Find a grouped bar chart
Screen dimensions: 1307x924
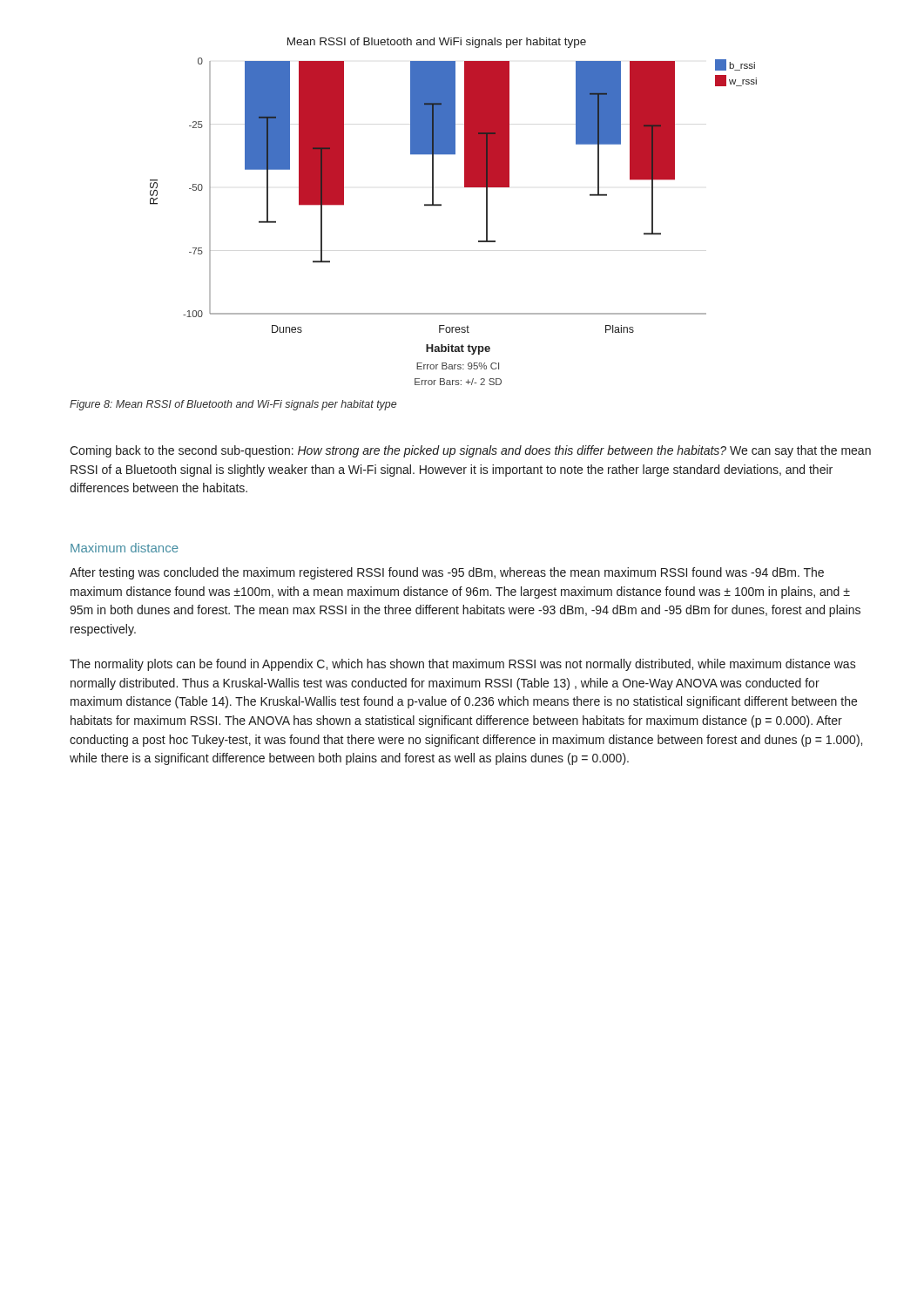[x=471, y=210]
